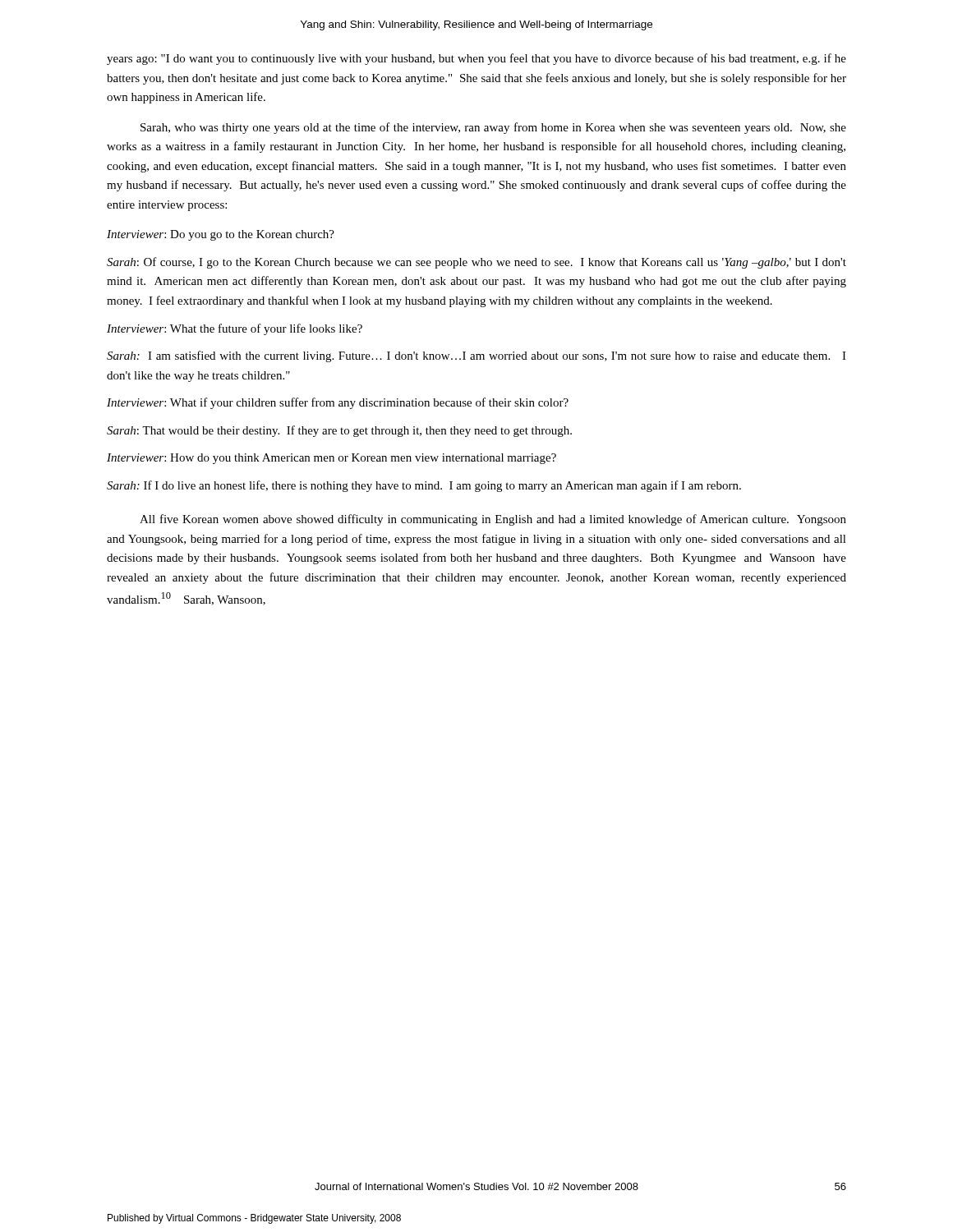Where is the passage that starts "All five Korean women above showed difficulty in"?
The height and width of the screenshot is (1232, 953).
pos(476,559)
